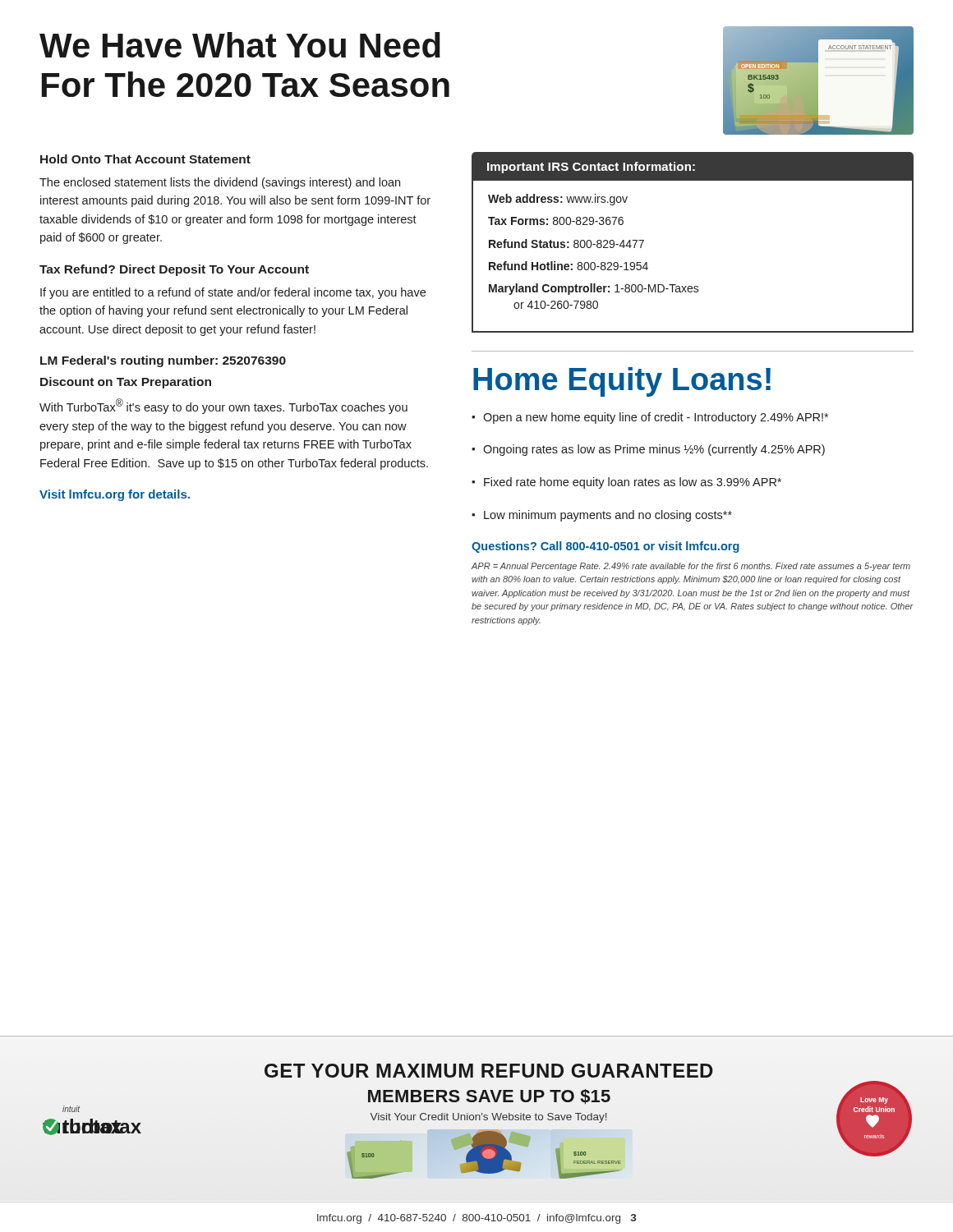
Task: Locate the title with the text "Home Equity Loans!"
Action: click(693, 380)
